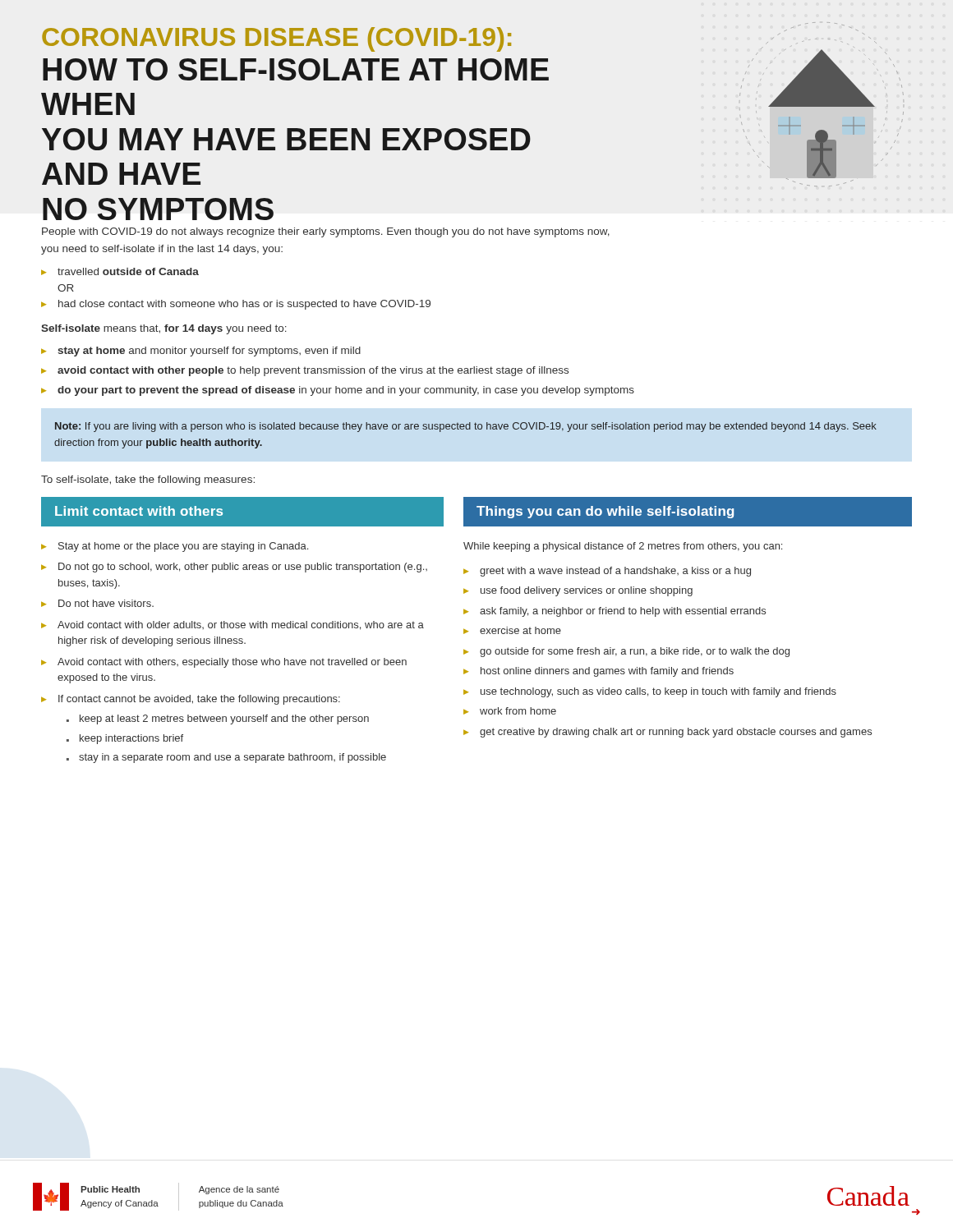Select the region starting "▶ Do not go"
This screenshot has height=1232, width=953.
(x=235, y=574)
